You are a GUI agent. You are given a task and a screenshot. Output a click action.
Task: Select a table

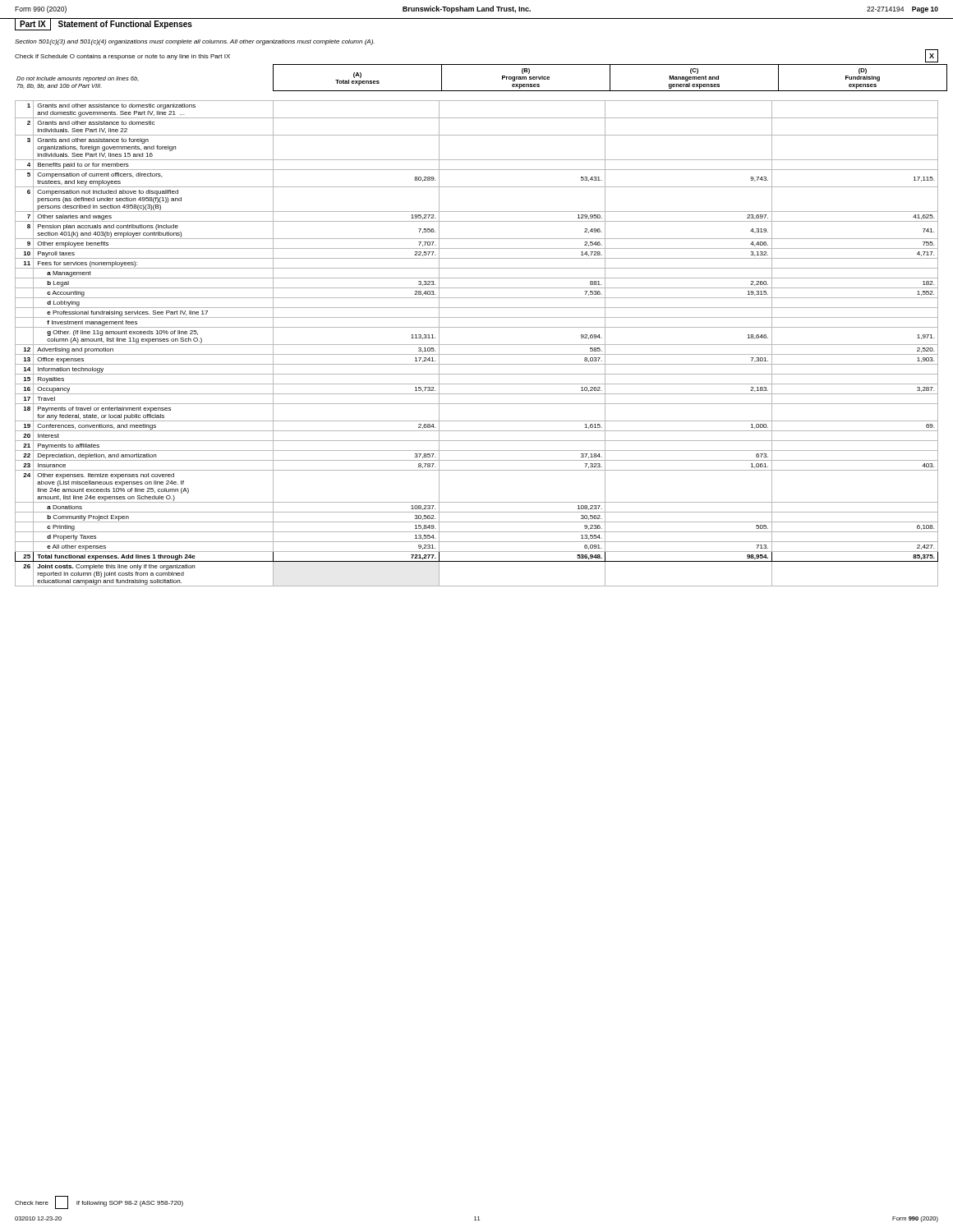476,641
